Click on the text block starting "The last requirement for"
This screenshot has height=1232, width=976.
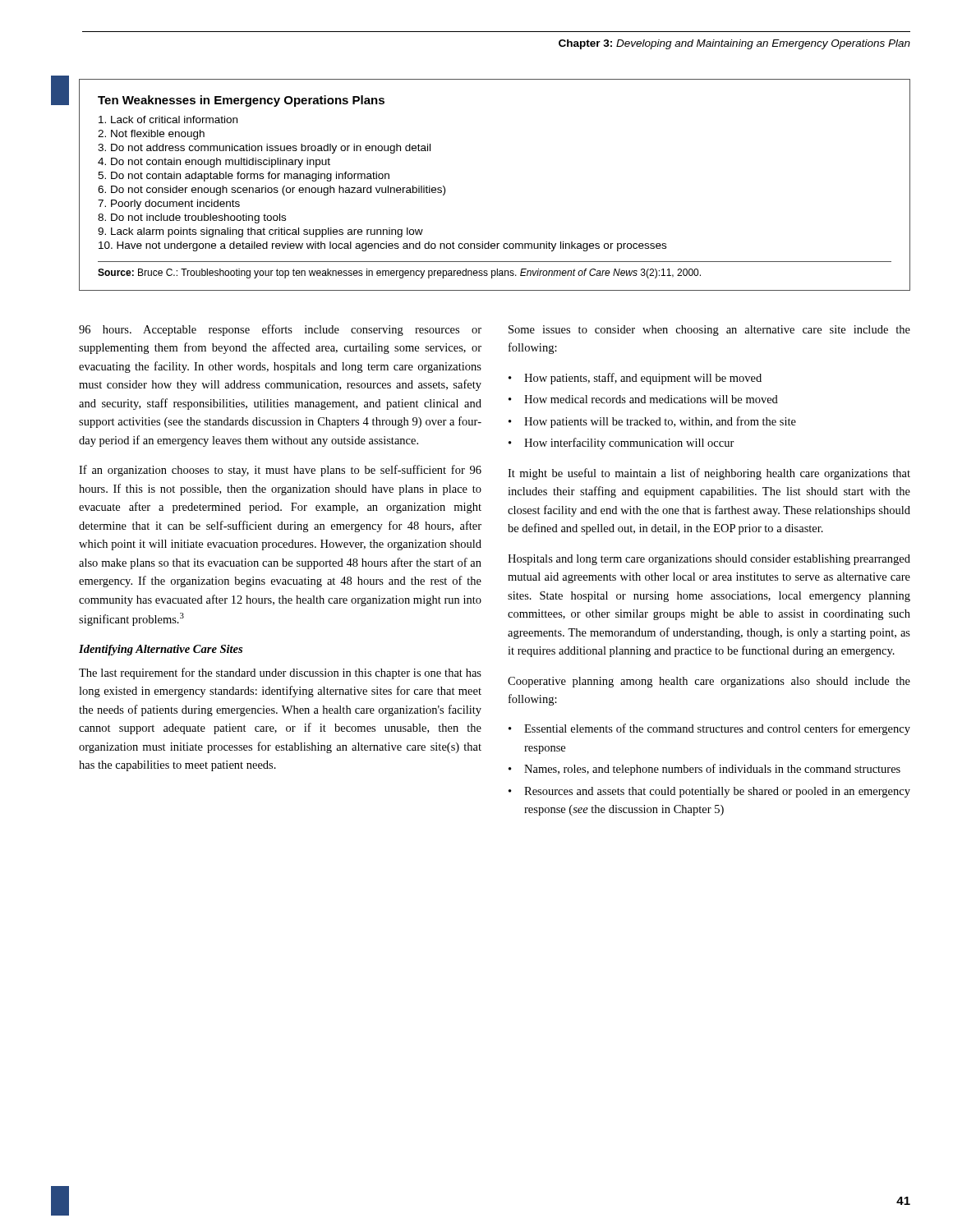tap(280, 719)
